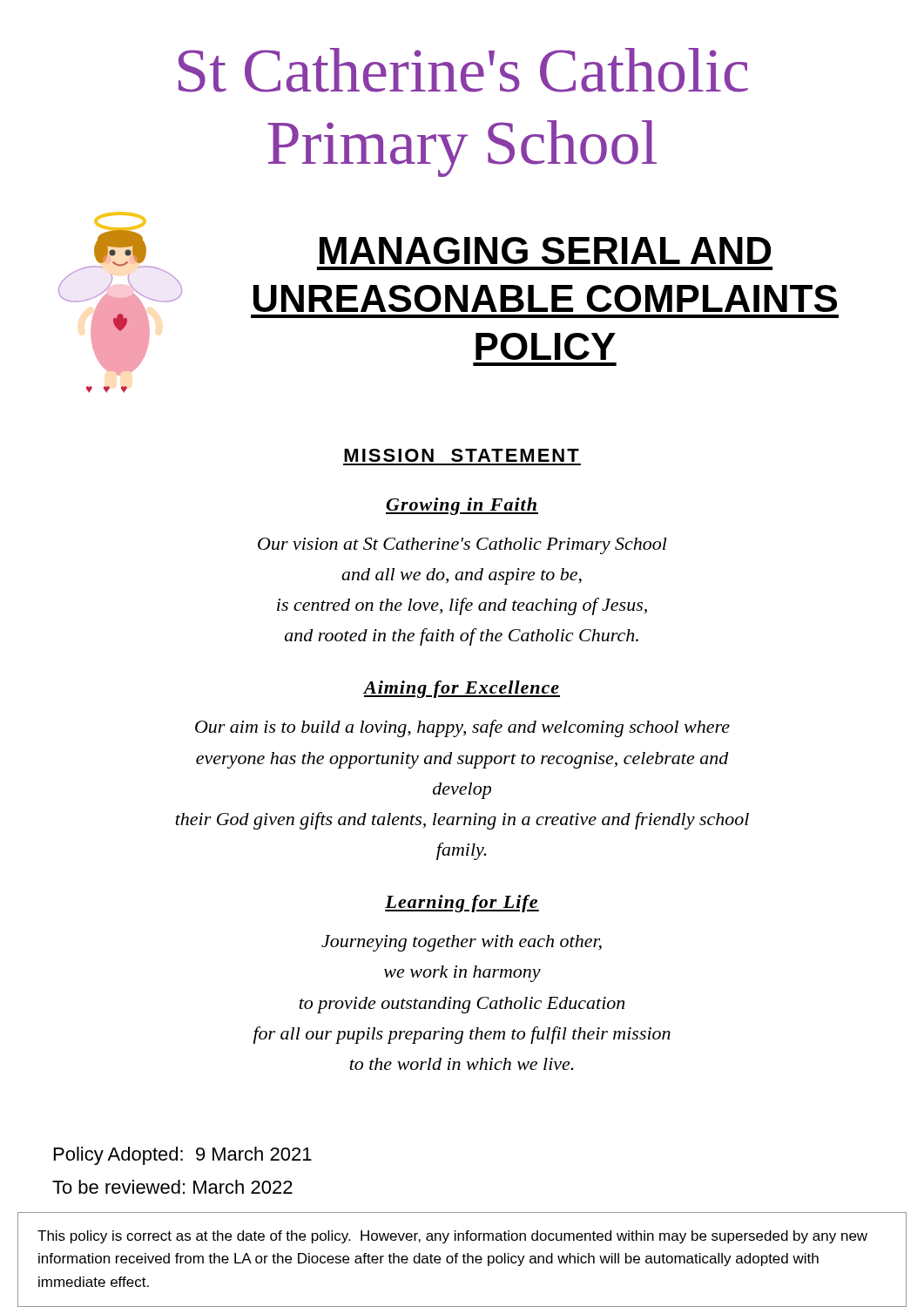Click where it says "Learning for Life"

pyautogui.click(x=462, y=902)
